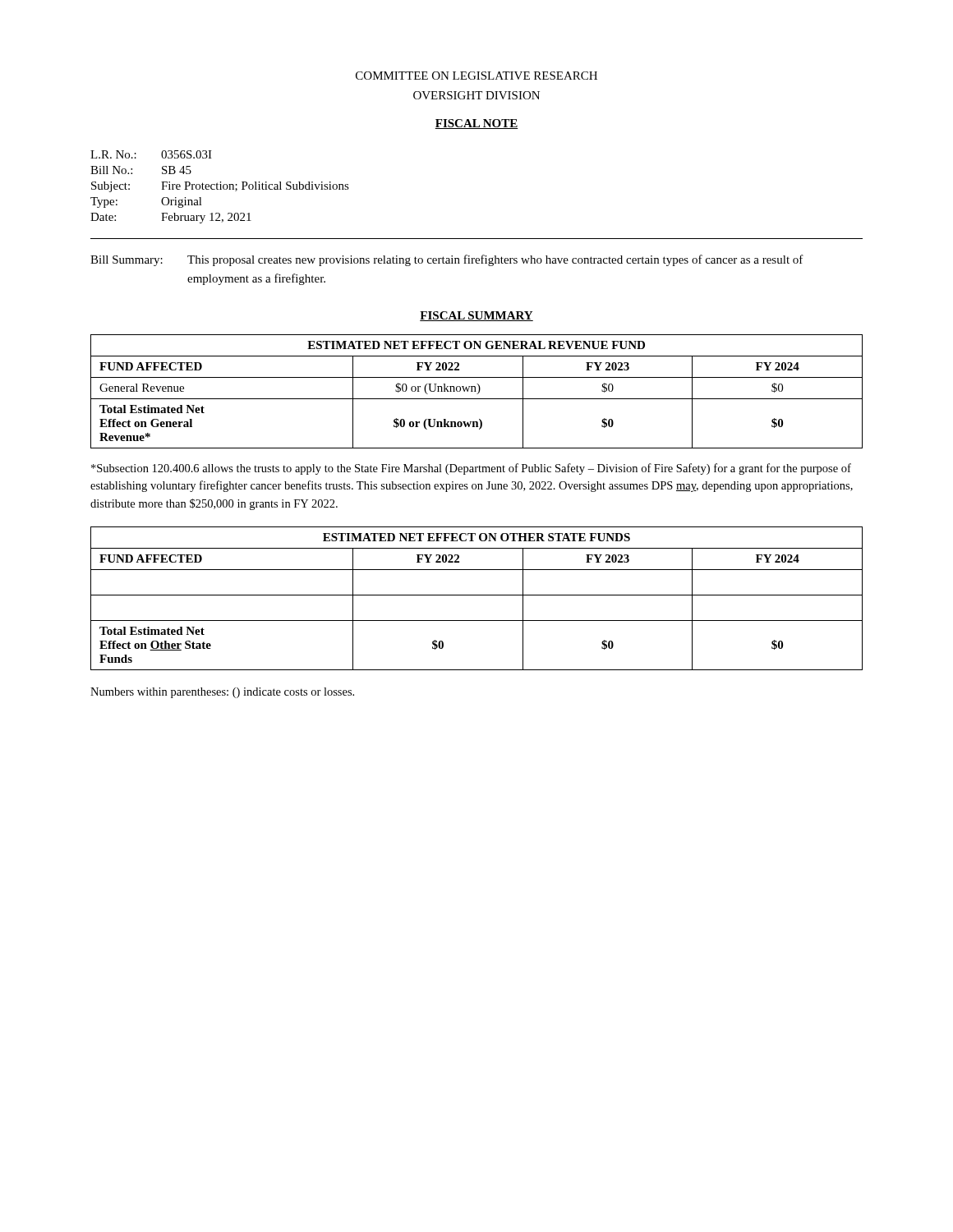Find the title containing "FISCAL NOTE"
Viewport: 953px width, 1232px height.
tap(476, 123)
